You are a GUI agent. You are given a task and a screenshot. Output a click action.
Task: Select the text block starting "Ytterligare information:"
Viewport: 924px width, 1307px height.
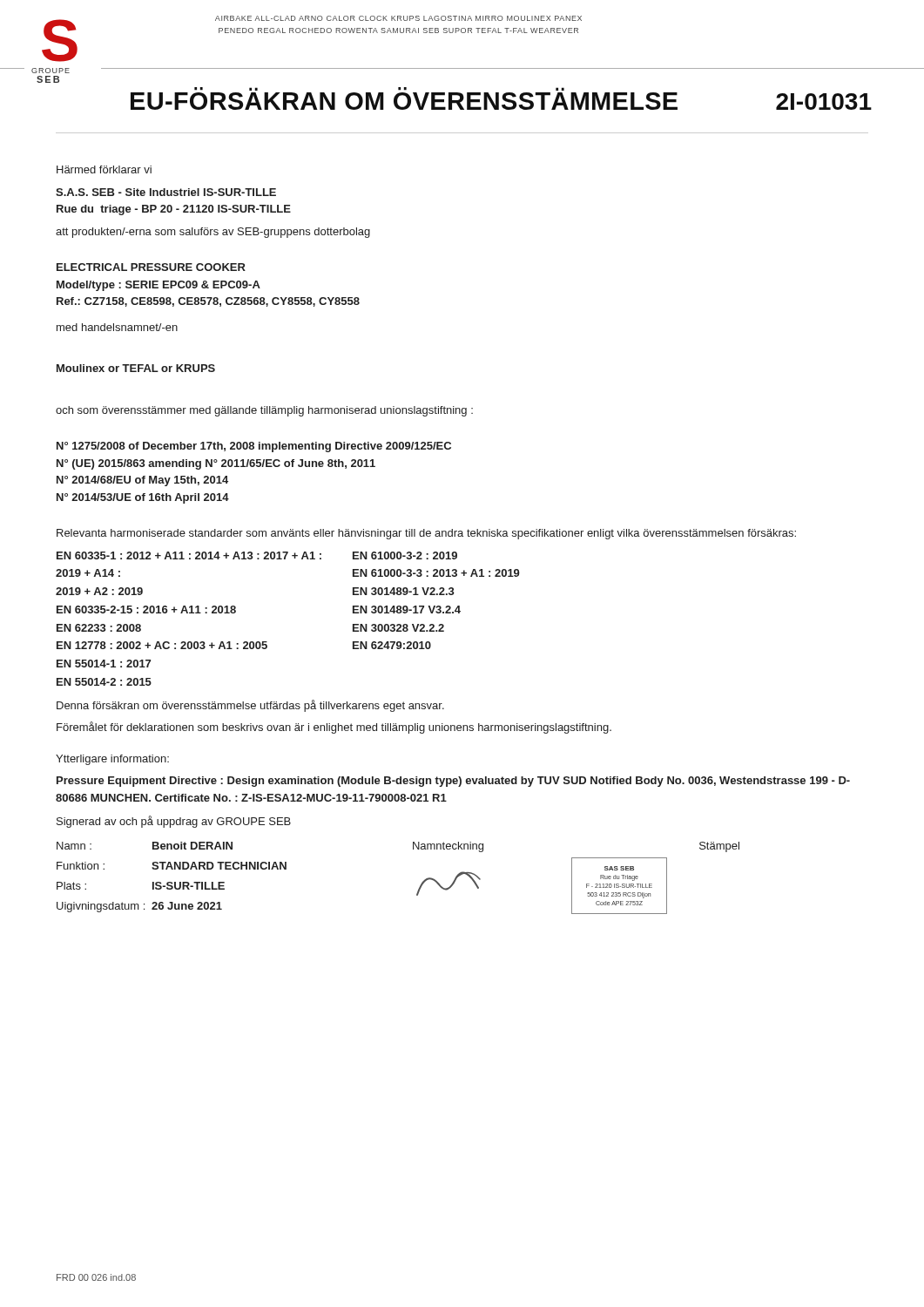click(113, 758)
